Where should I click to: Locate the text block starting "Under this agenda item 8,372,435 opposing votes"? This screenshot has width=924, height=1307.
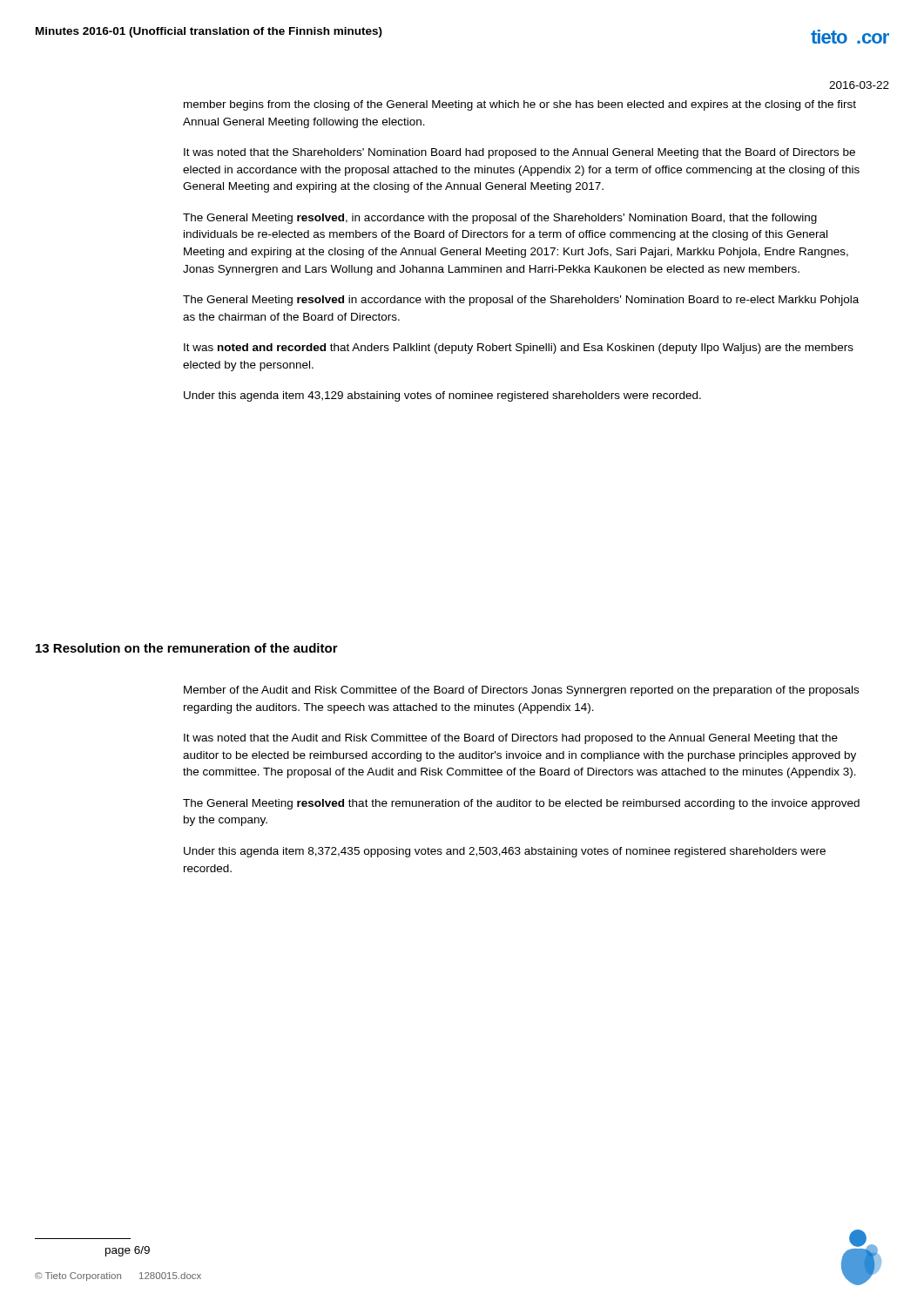527,860
